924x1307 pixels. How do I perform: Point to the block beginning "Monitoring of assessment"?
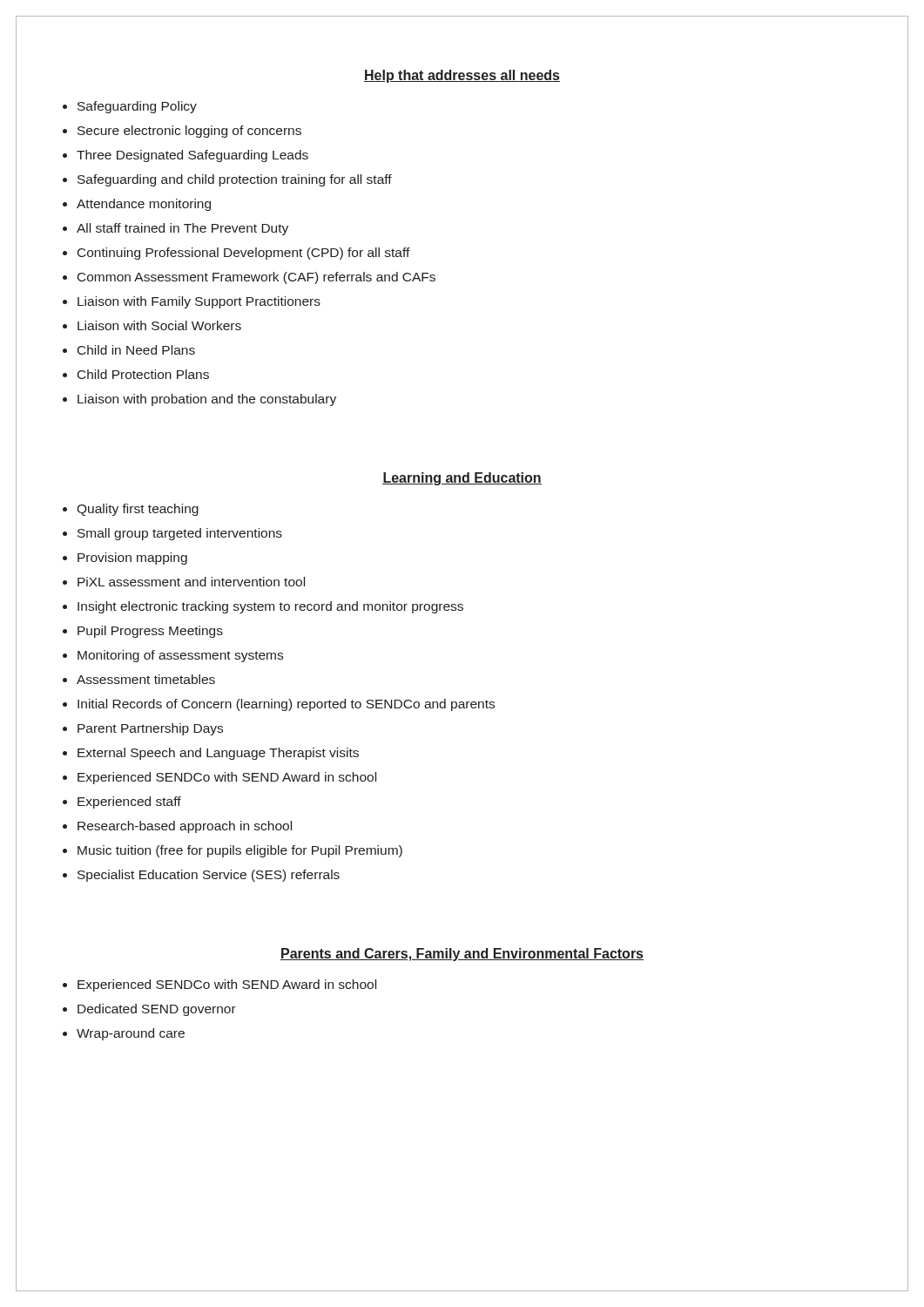180,656
